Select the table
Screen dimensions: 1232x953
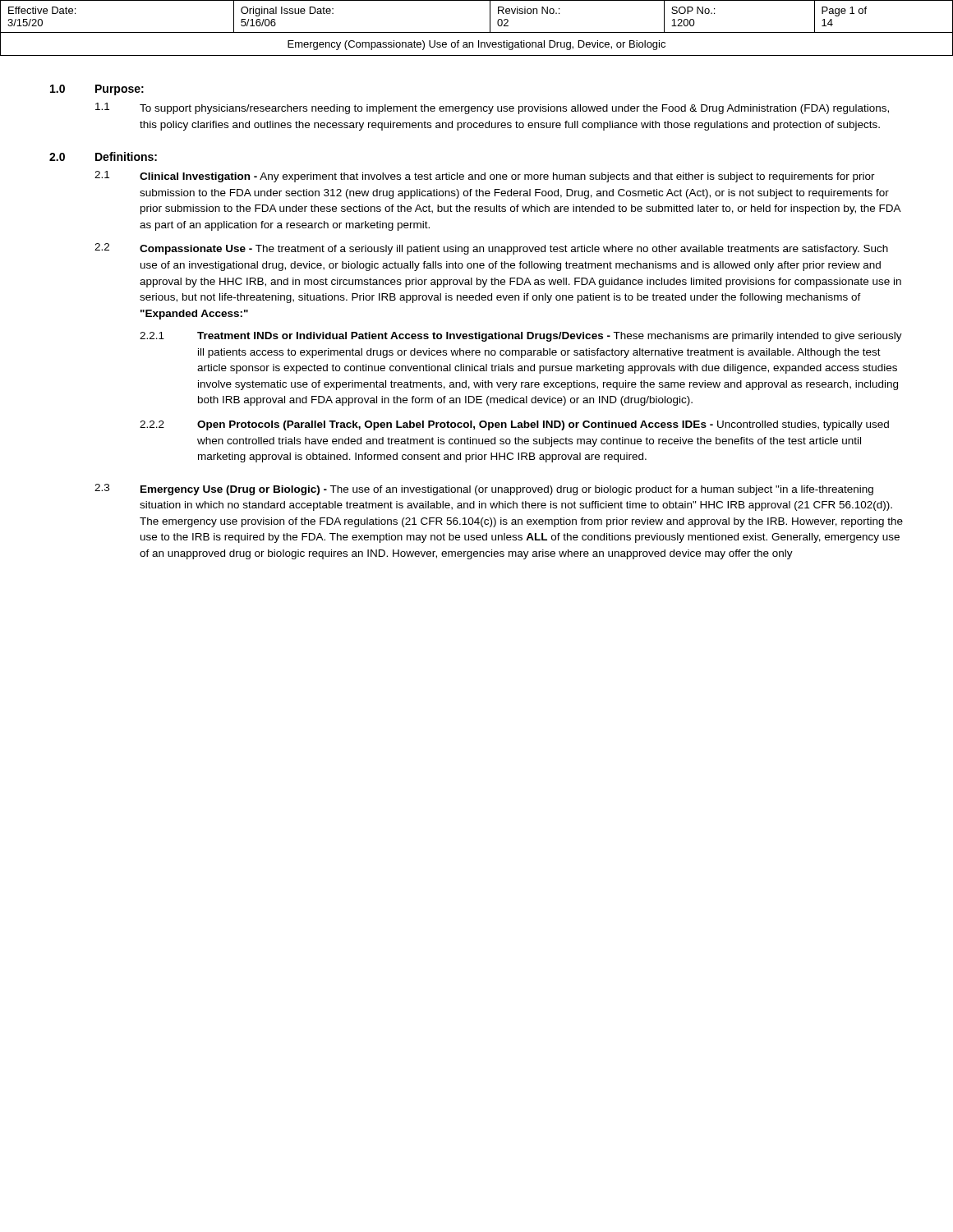click(476, 28)
